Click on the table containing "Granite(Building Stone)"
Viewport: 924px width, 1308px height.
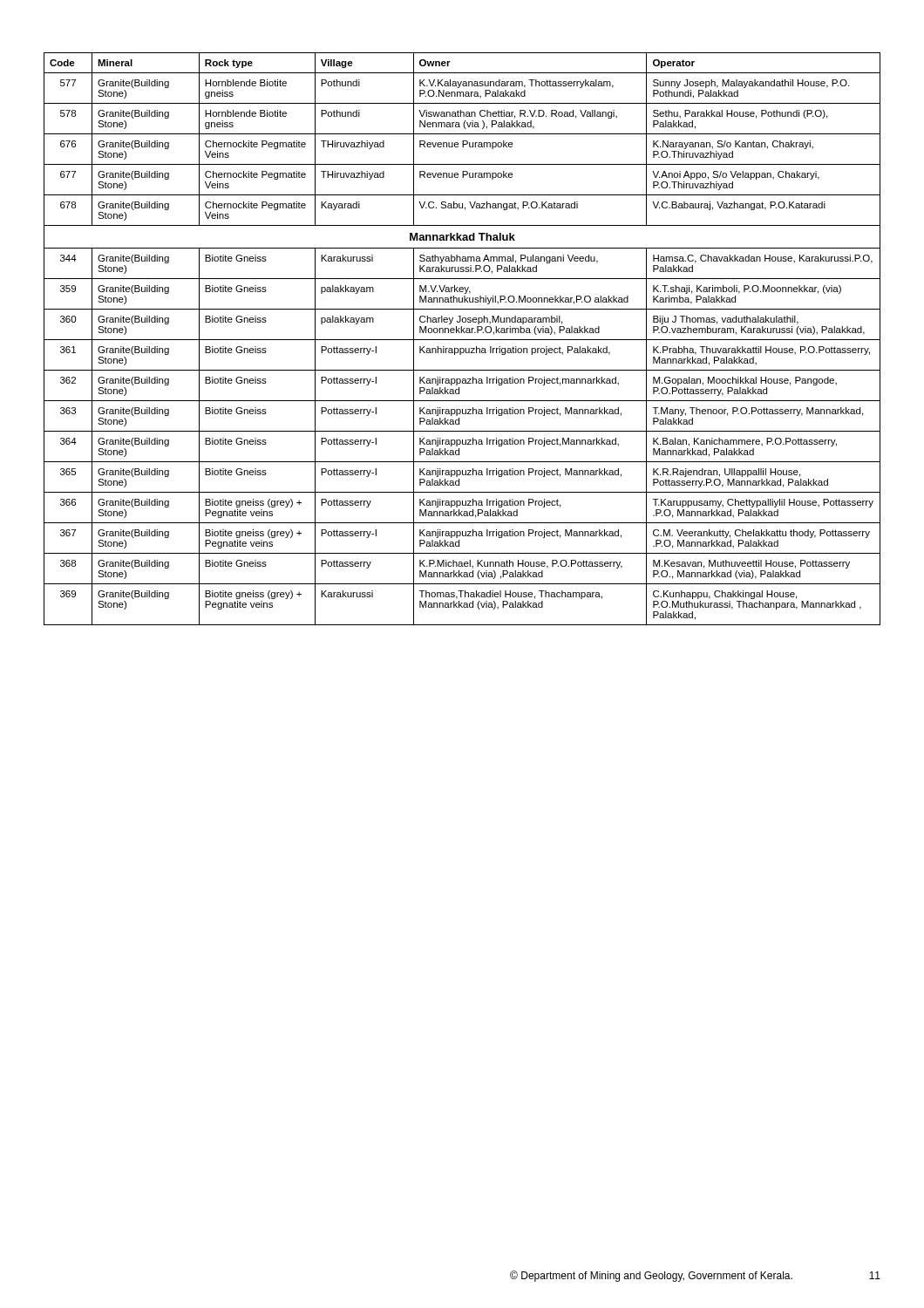coord(462,339)
